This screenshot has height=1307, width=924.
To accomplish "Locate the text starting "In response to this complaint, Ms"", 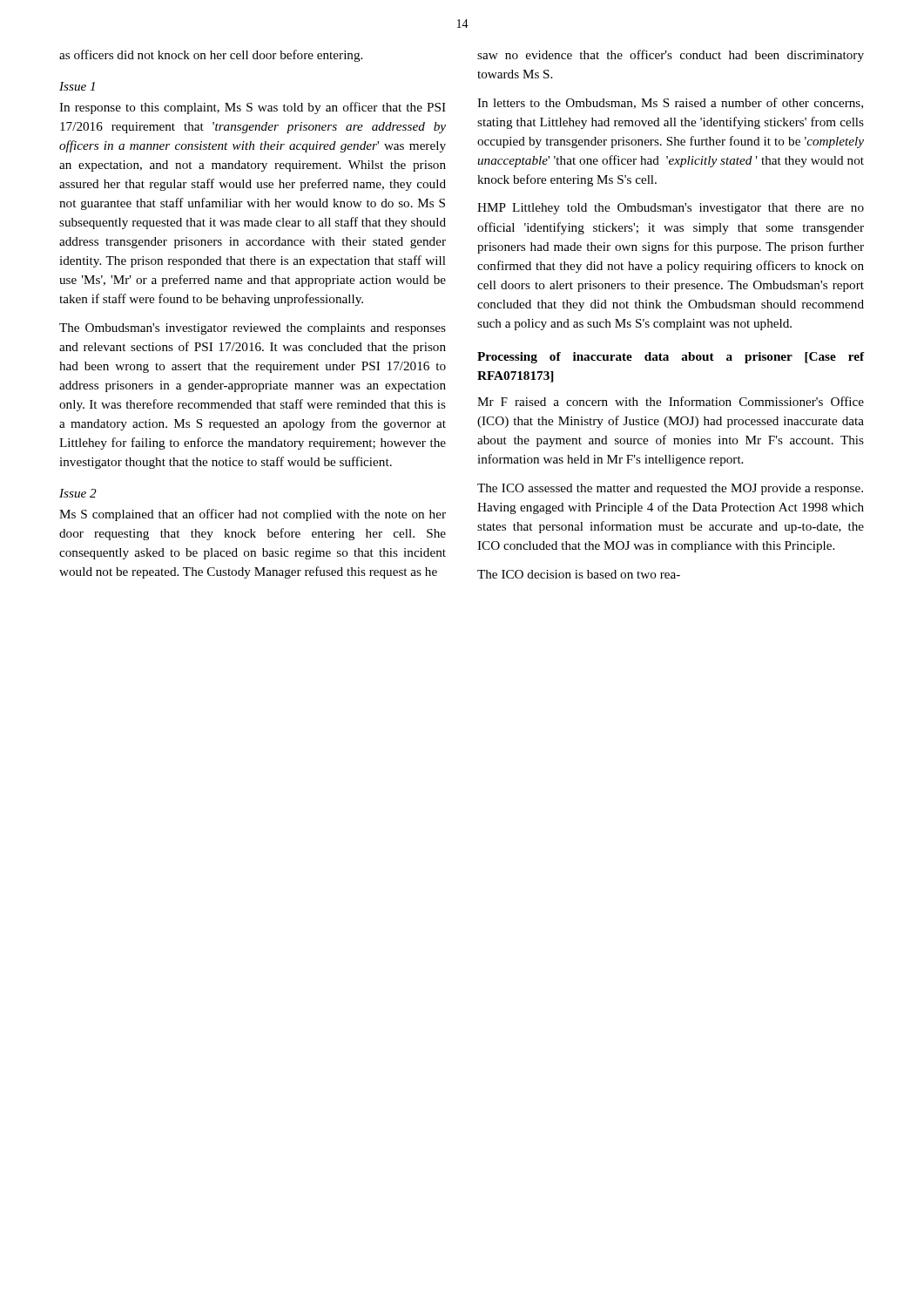I will [x=253, y=203].
